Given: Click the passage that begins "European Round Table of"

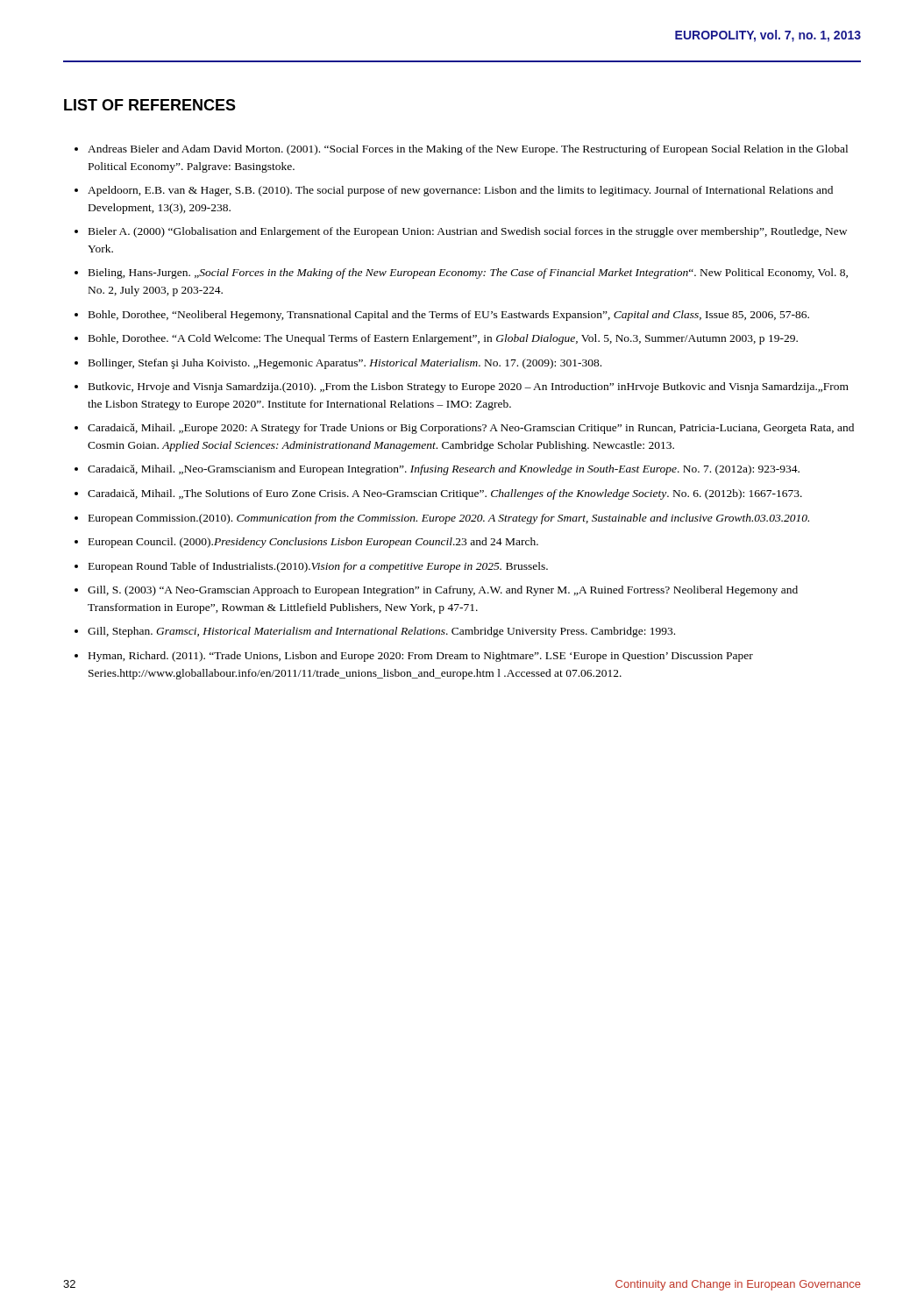Looking at the screenshot, I should coord(318,566).
